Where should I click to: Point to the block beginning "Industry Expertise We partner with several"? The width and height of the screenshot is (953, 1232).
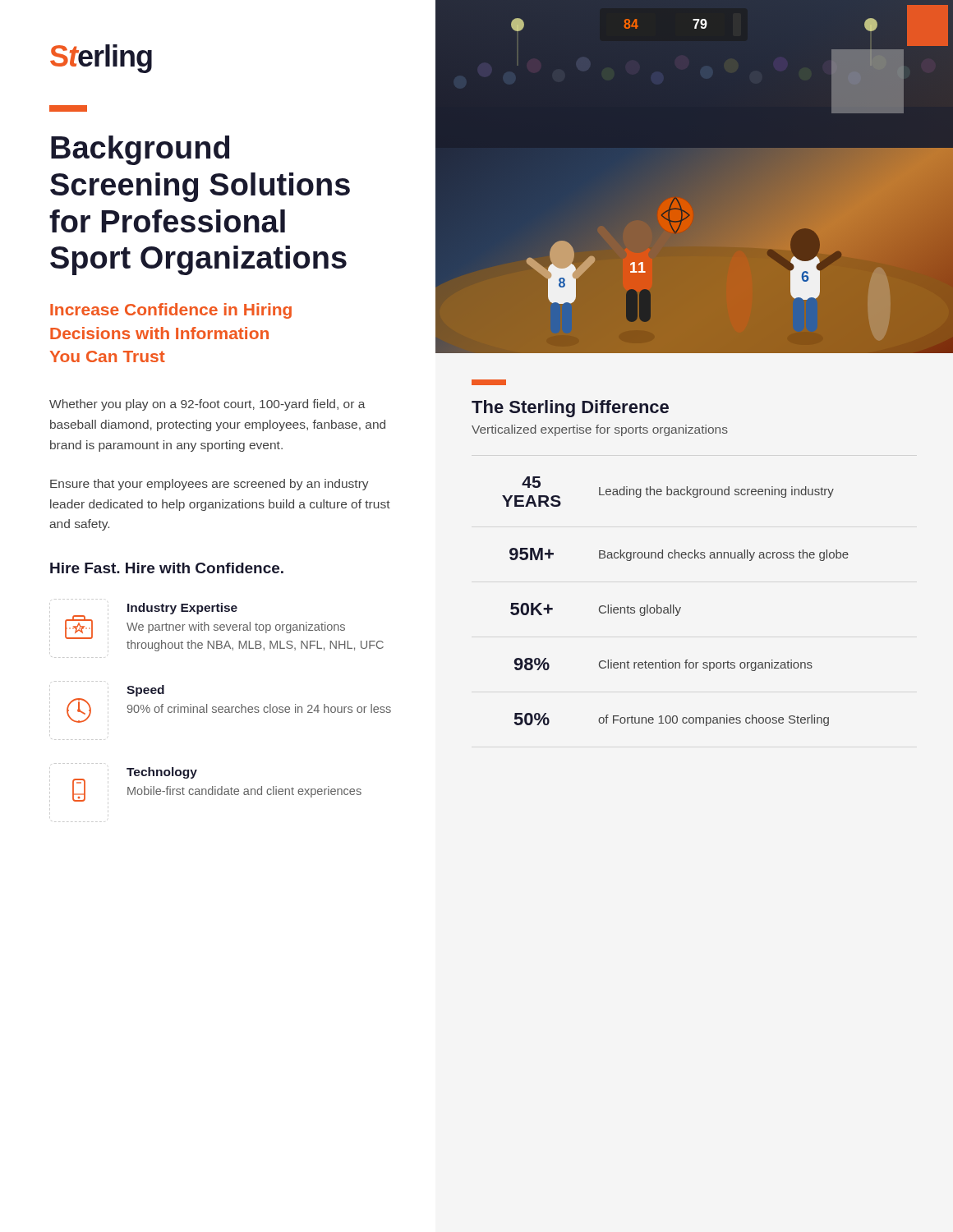click(x=223, y=628)
